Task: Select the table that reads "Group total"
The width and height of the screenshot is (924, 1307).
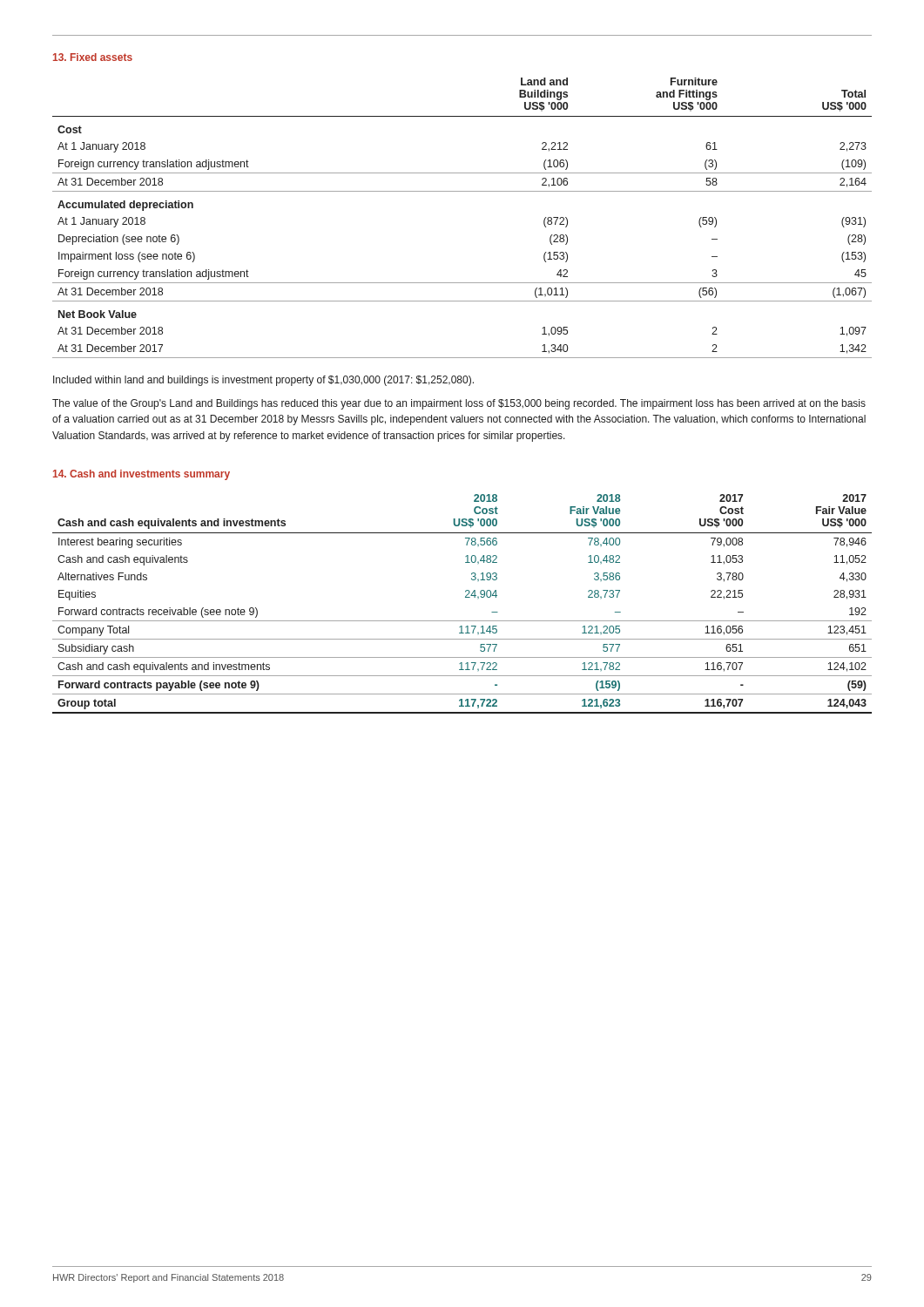Action: coord(462,601)
